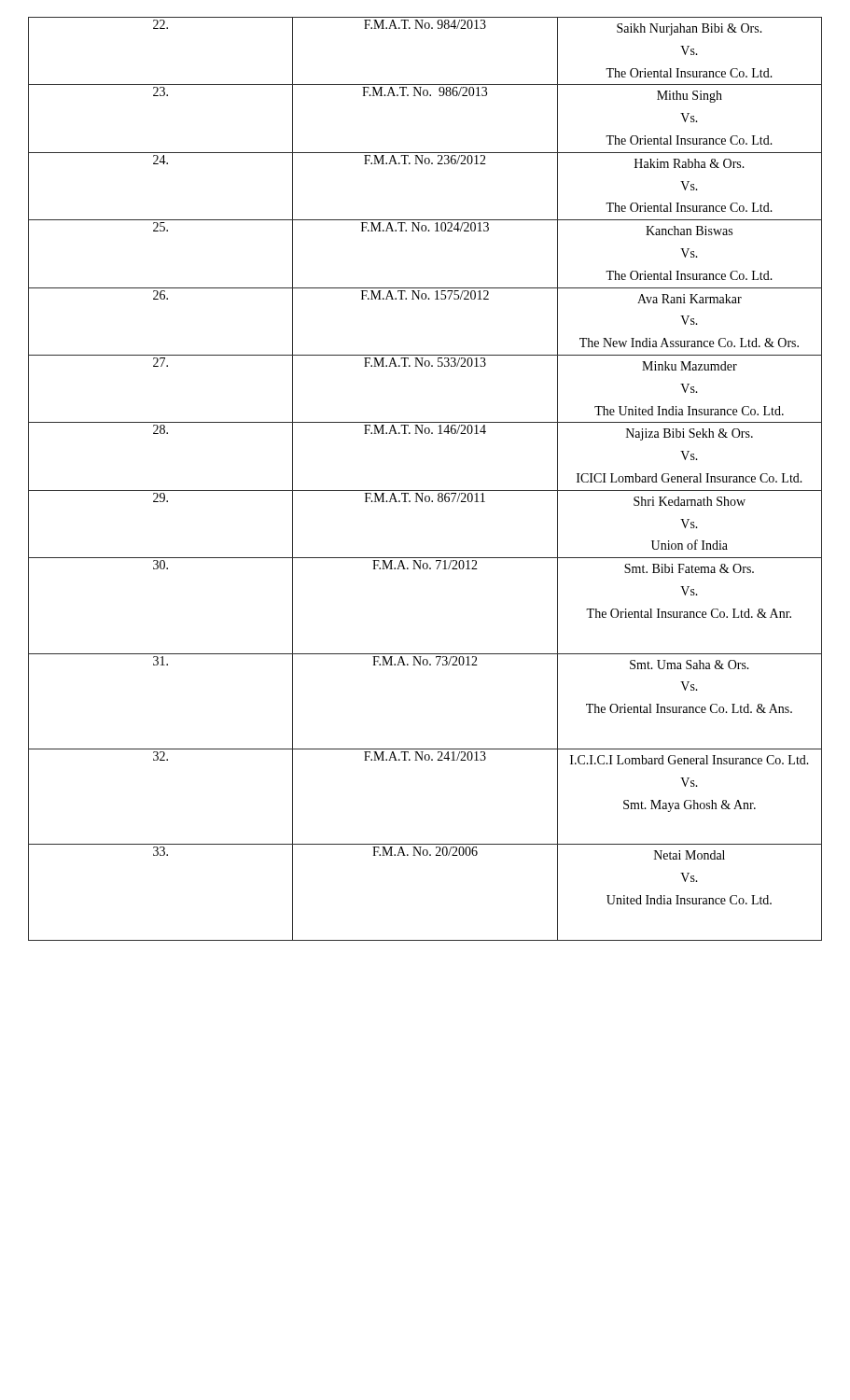Find the table that mentions "Smt. Uma Saha"
Image resolution: width=850 pixels, height=1400 pixels.
click(x=425, y=700)
